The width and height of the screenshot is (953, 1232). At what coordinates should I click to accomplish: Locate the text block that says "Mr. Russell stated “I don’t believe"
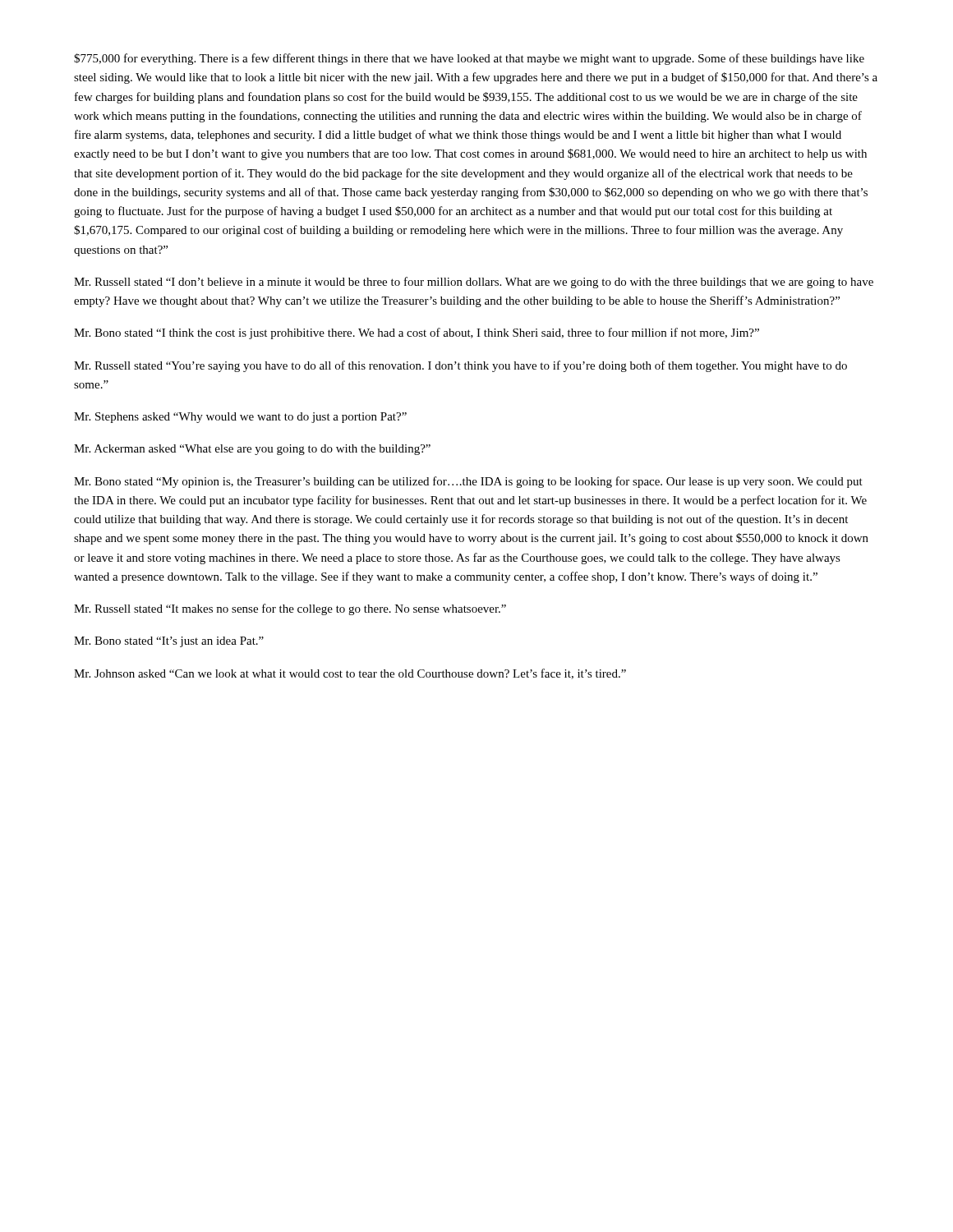click(x=474, y=291)
